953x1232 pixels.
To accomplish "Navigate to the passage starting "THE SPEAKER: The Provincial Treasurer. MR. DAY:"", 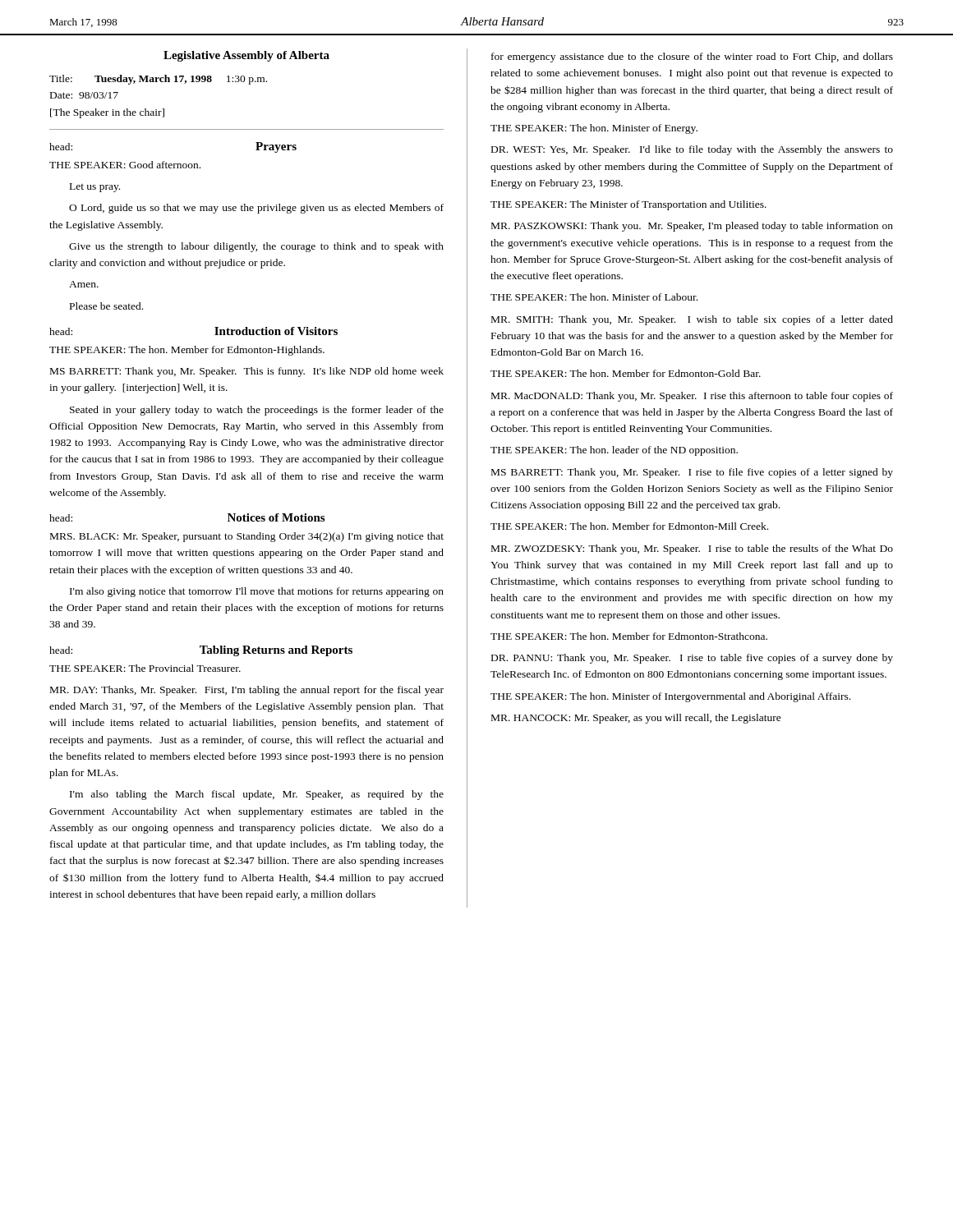I will pos(246,781).
